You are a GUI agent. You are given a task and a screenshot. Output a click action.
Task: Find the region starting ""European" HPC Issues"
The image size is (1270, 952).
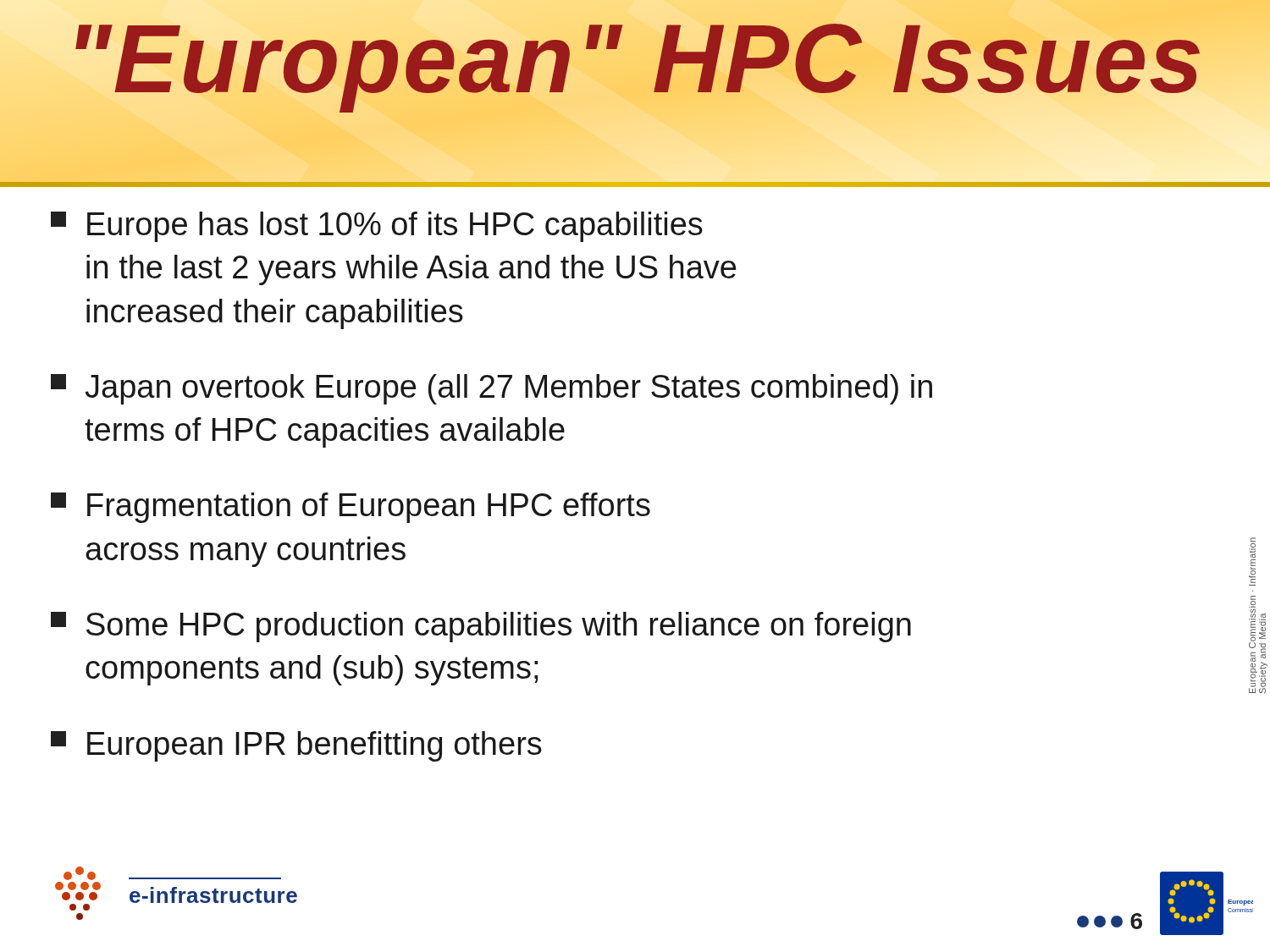[635, 59]
